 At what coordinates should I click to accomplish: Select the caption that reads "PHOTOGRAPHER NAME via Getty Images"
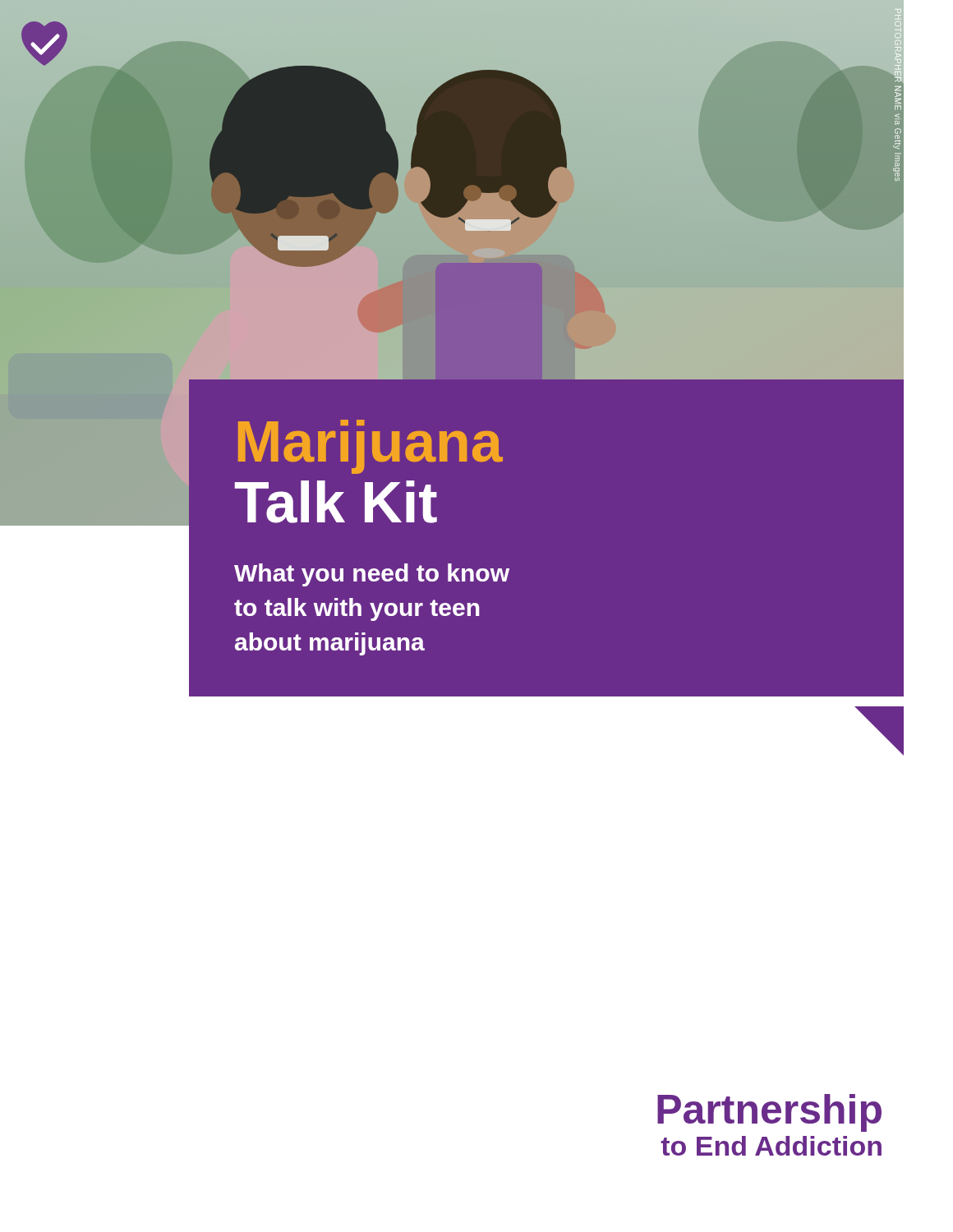tap(898, 95)
